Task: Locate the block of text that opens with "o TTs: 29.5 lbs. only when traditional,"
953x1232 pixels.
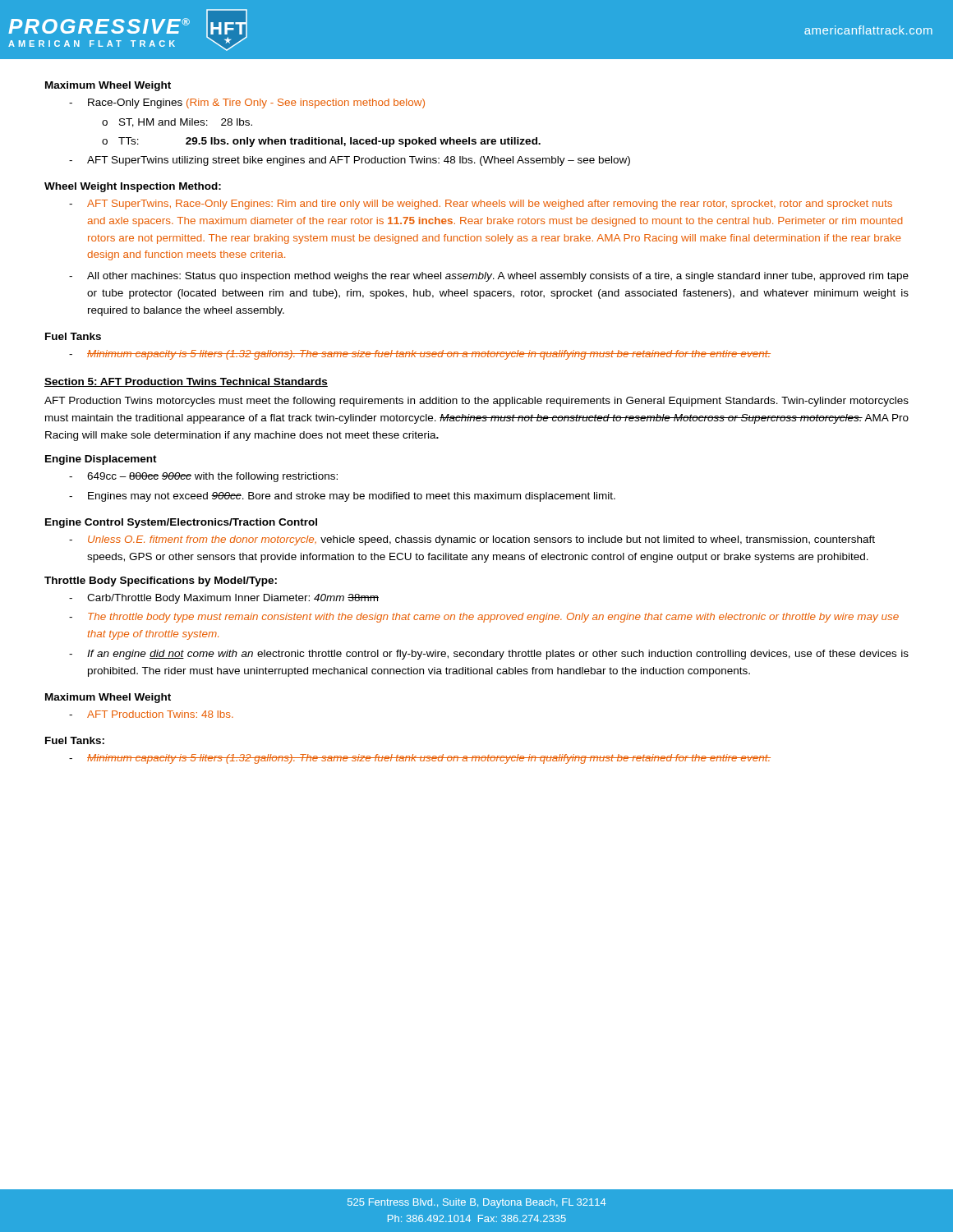Action: point(505,141)
